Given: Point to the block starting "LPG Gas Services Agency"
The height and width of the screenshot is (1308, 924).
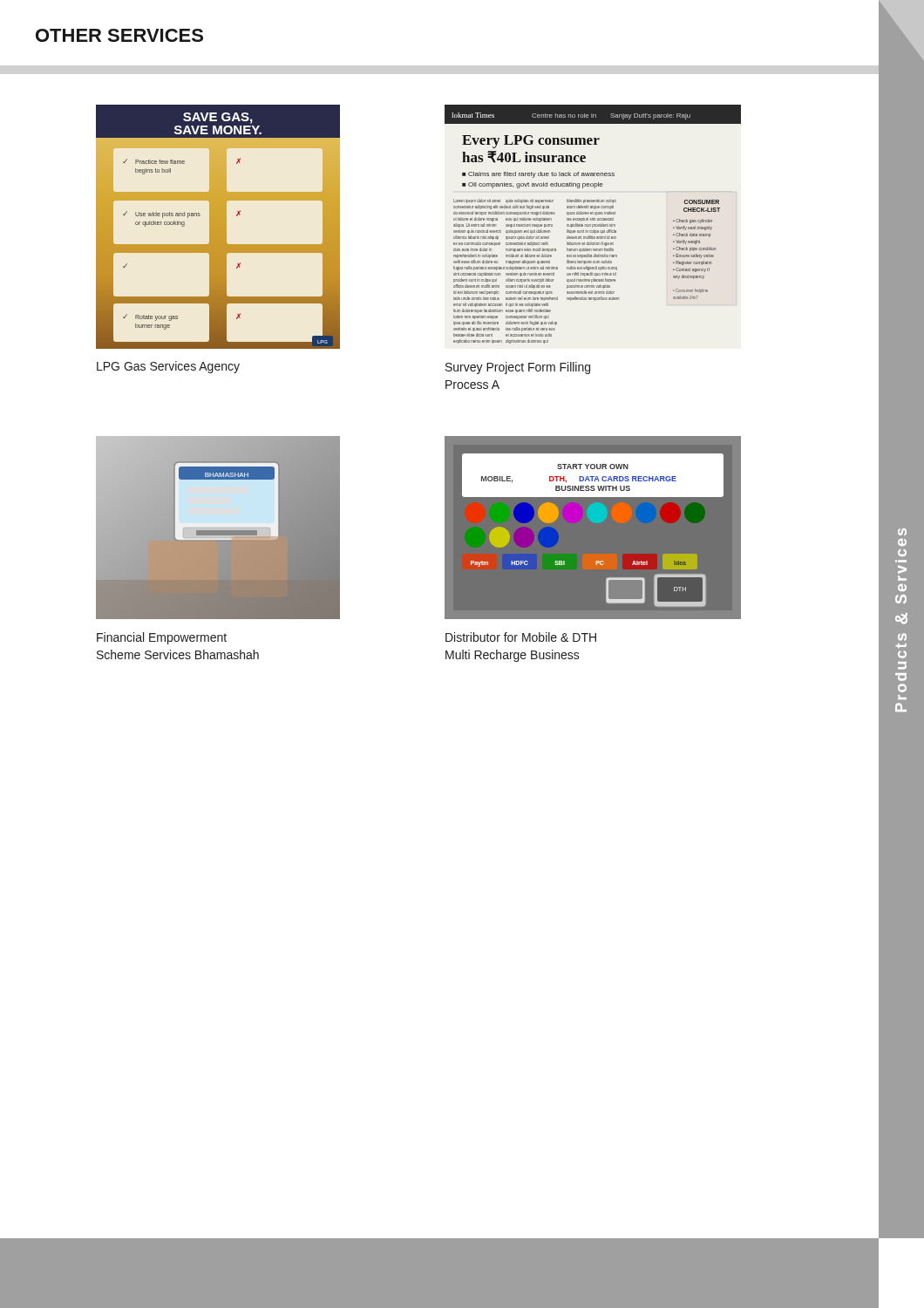Looking at the screenshot, I should (168, 366).
